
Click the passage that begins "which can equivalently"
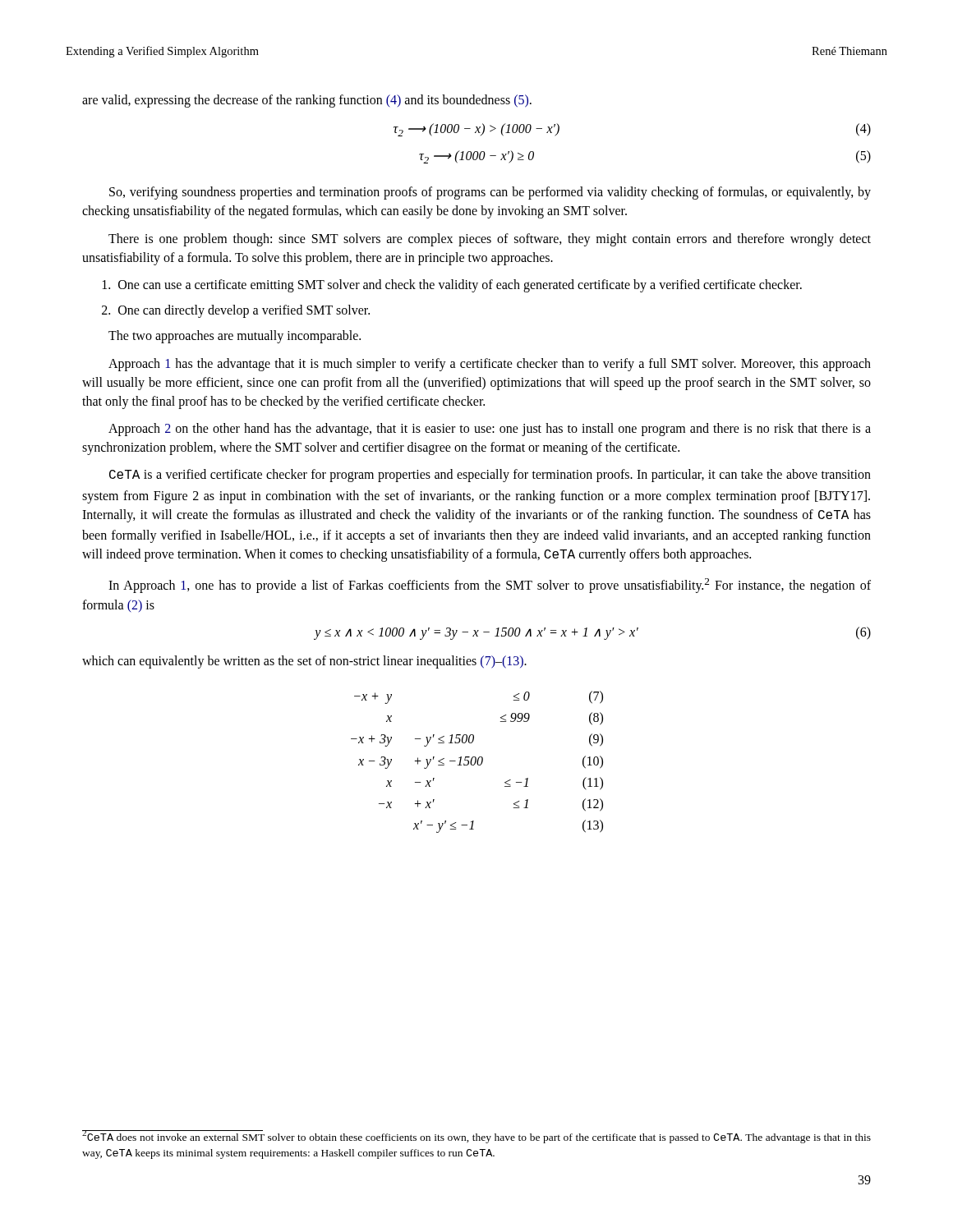tap(476, 661)
